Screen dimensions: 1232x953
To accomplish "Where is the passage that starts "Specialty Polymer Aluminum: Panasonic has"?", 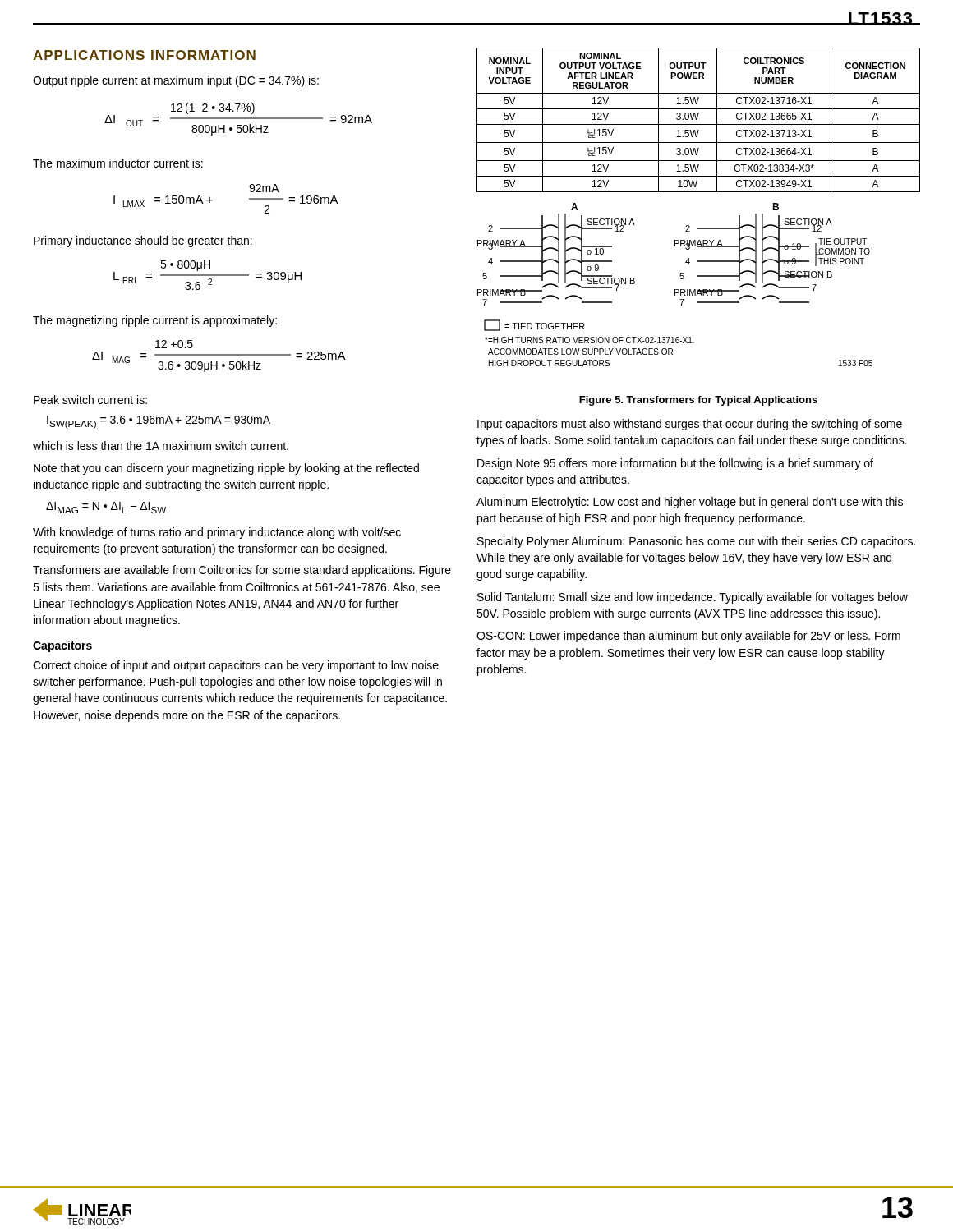I will (x=698, y=558).
